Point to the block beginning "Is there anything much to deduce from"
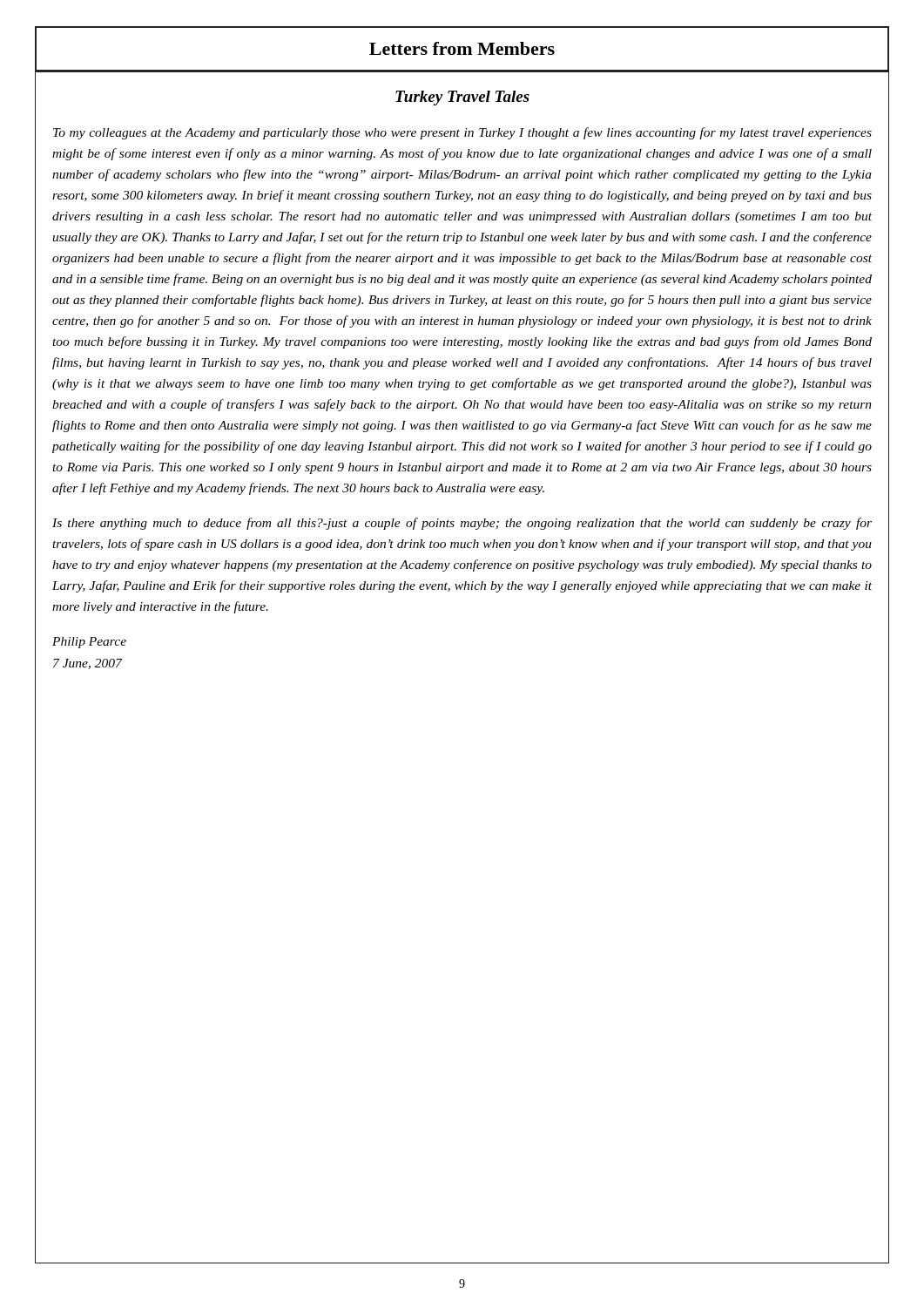 [x=462, y=564]
